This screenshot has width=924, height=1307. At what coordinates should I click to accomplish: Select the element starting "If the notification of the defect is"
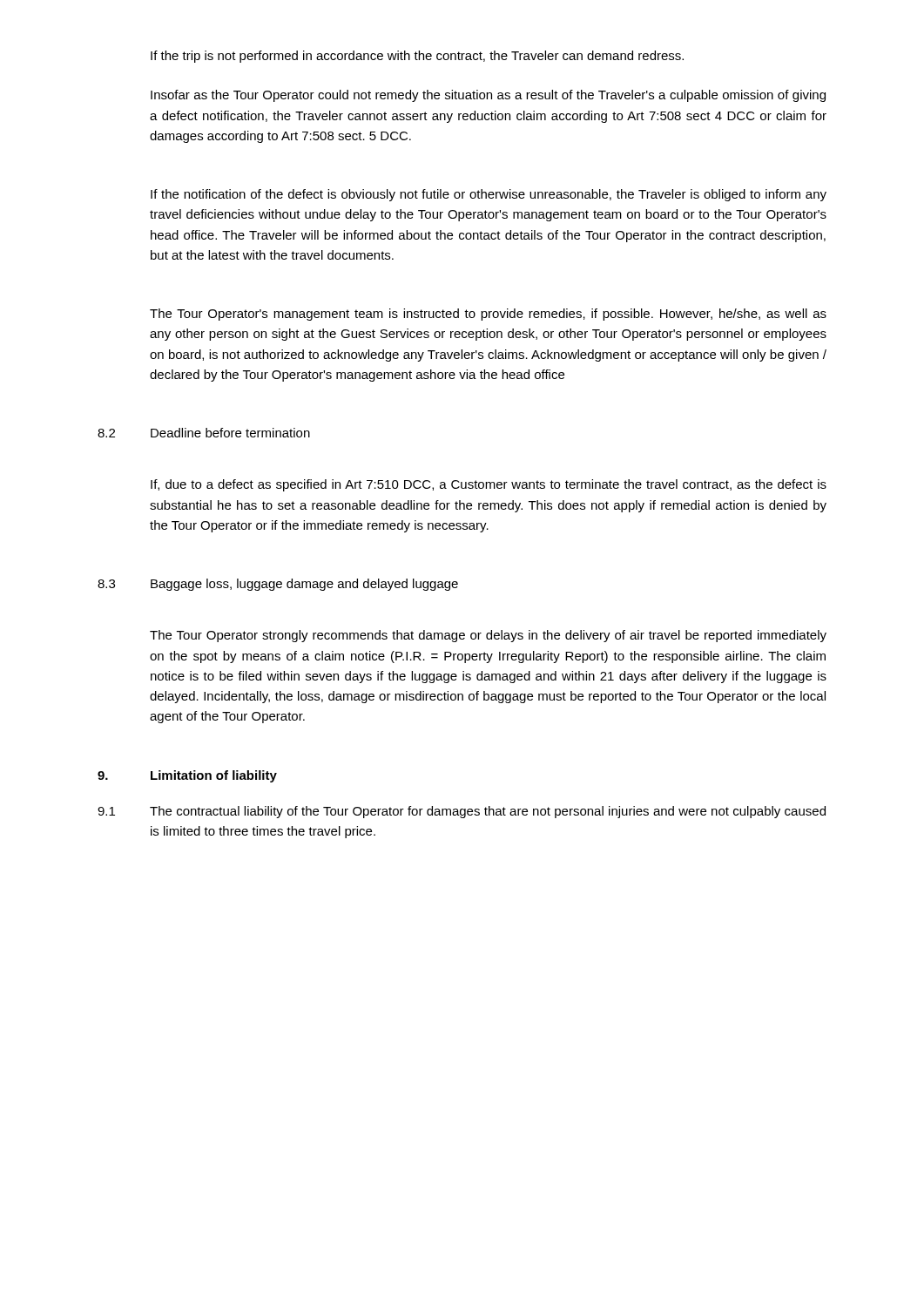(x=488, y=224)
